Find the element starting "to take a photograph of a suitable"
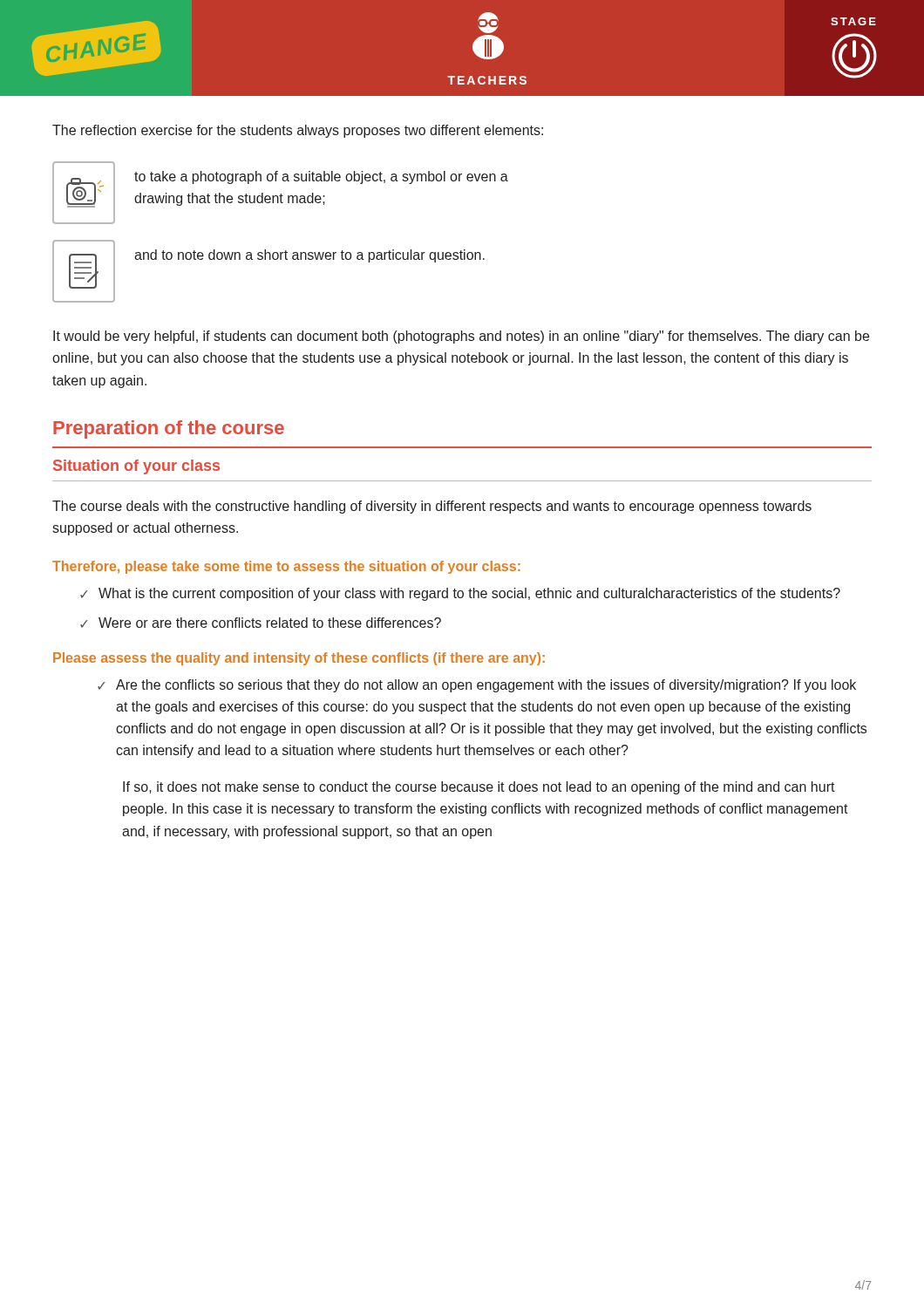Image resolution: width=924 pixels, height=1308 pixels. 321,187
